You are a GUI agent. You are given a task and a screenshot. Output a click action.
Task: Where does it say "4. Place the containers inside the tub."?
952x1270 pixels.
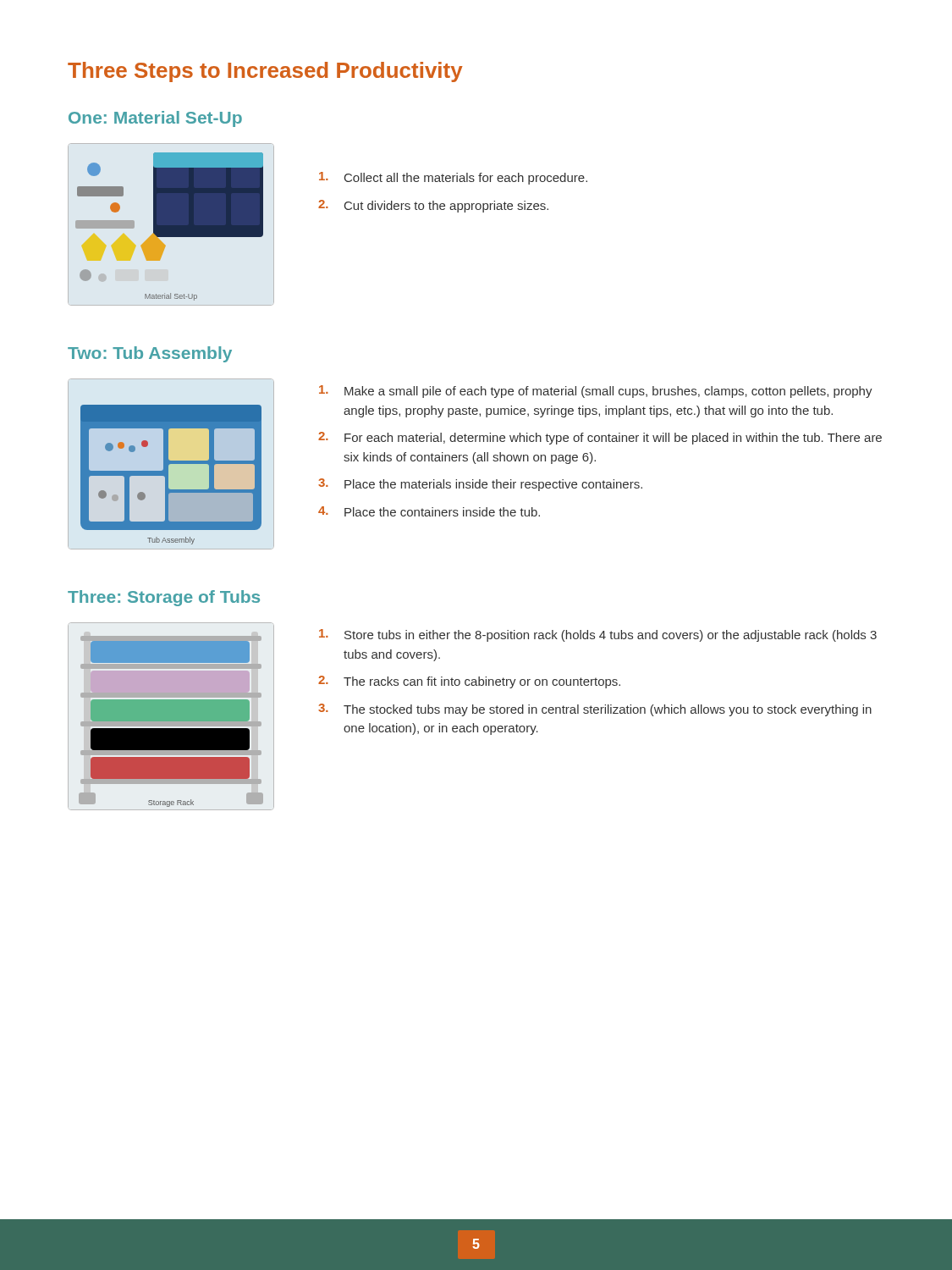(430, 512)
